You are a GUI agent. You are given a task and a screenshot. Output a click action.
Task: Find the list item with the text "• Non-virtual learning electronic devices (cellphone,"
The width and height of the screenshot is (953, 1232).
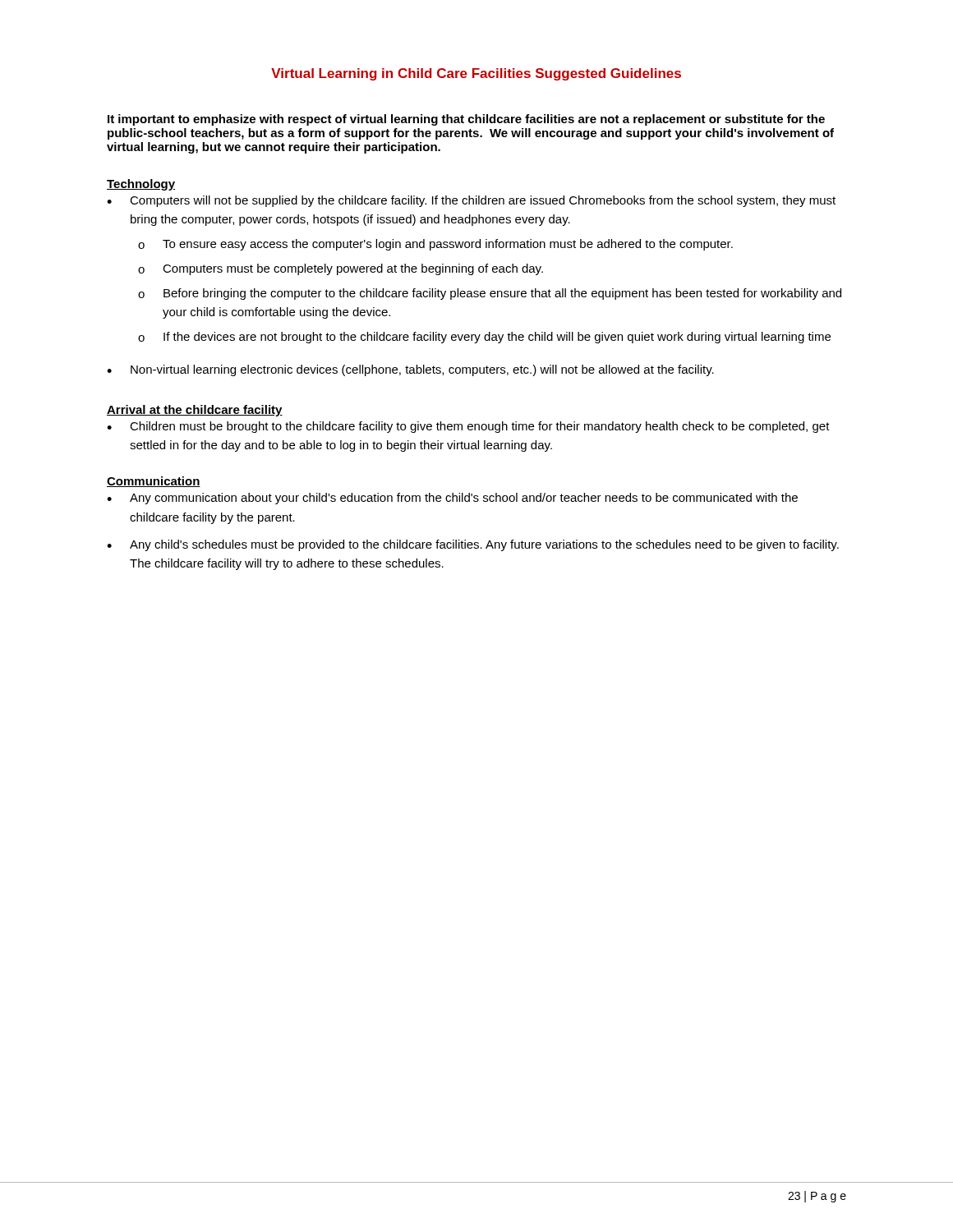click(x=476, y=371)
